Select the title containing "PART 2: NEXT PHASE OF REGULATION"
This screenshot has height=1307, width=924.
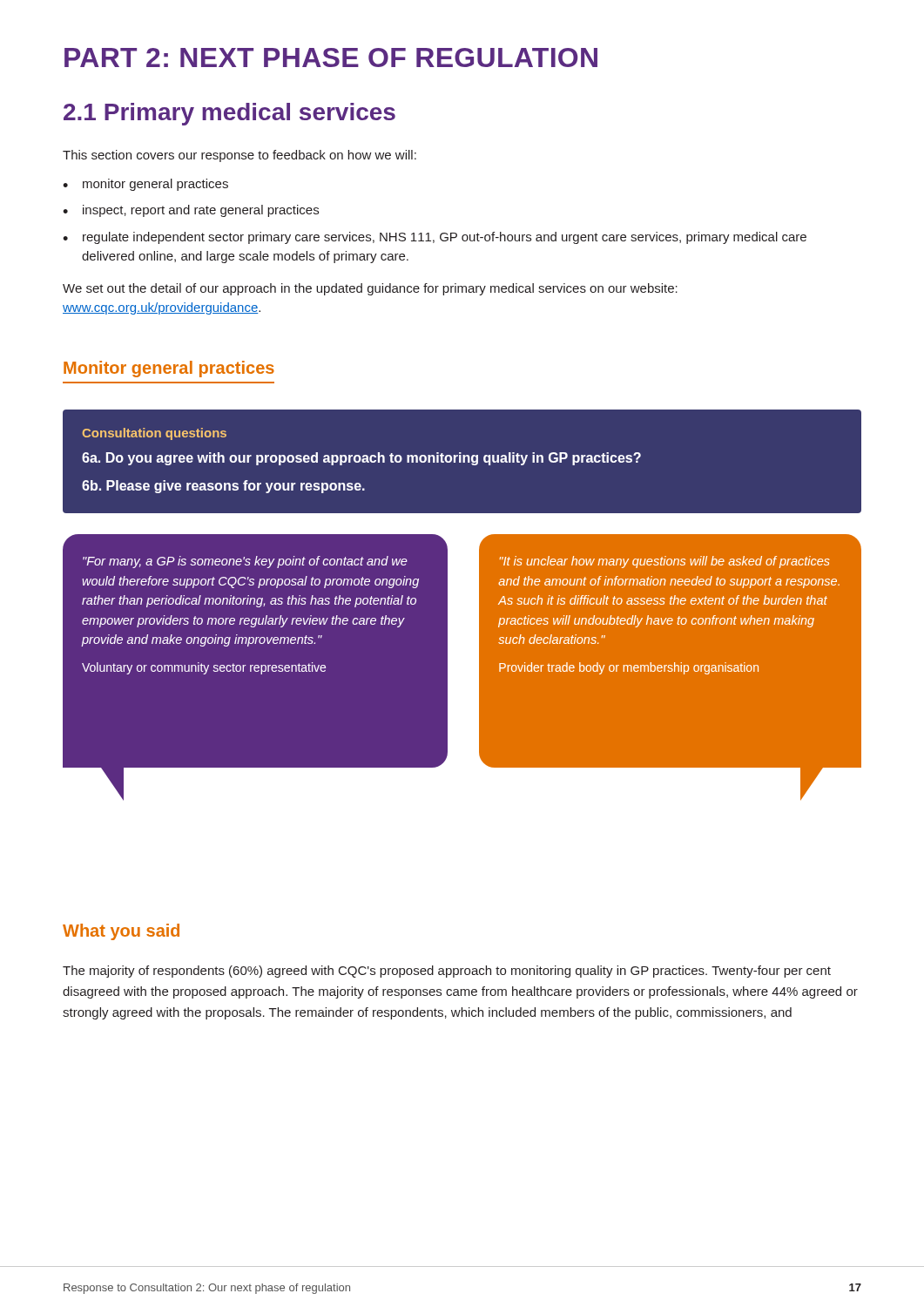462,58
